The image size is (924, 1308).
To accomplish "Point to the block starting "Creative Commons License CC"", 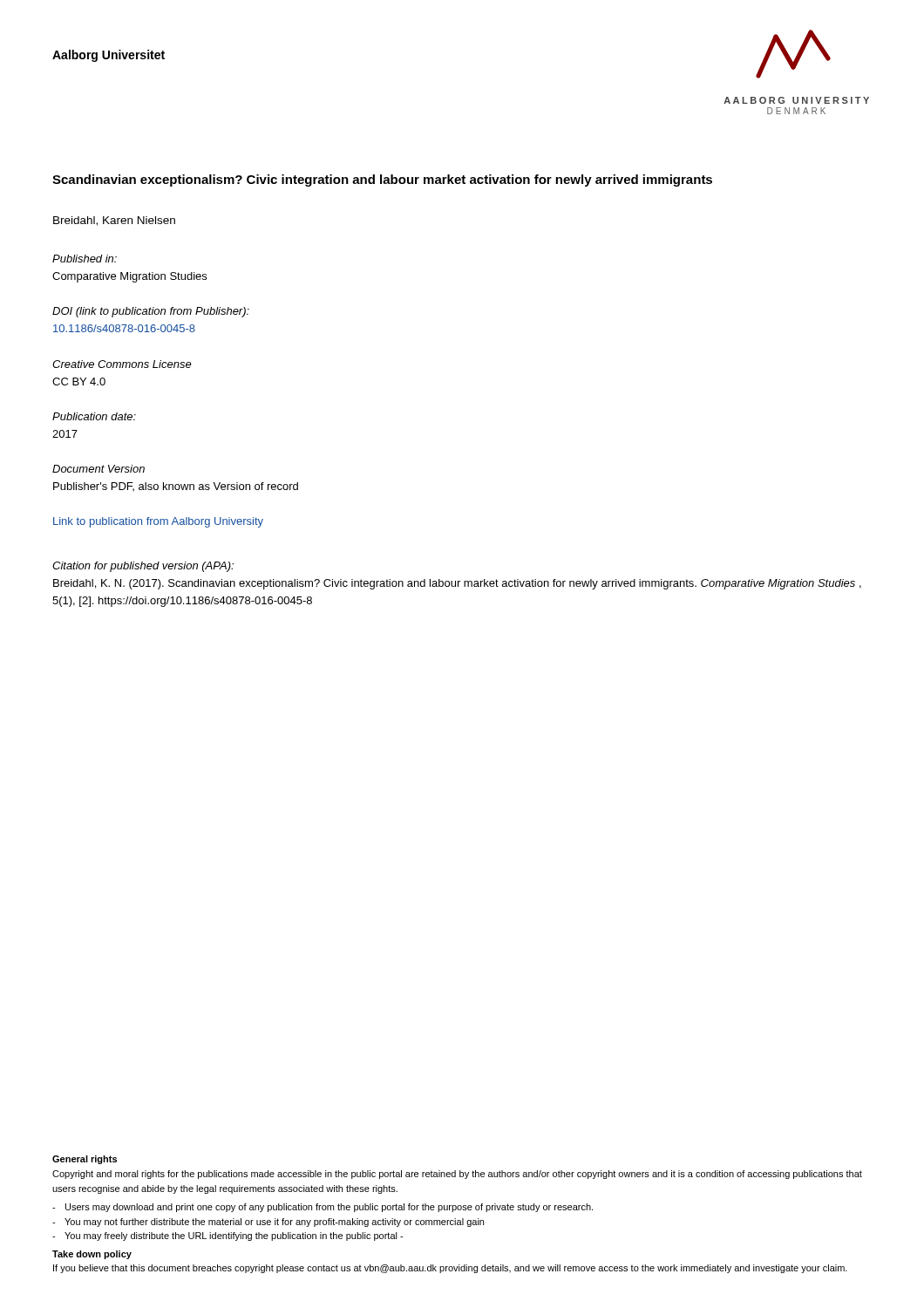I will pyautogui.click(x=122, y=372).
